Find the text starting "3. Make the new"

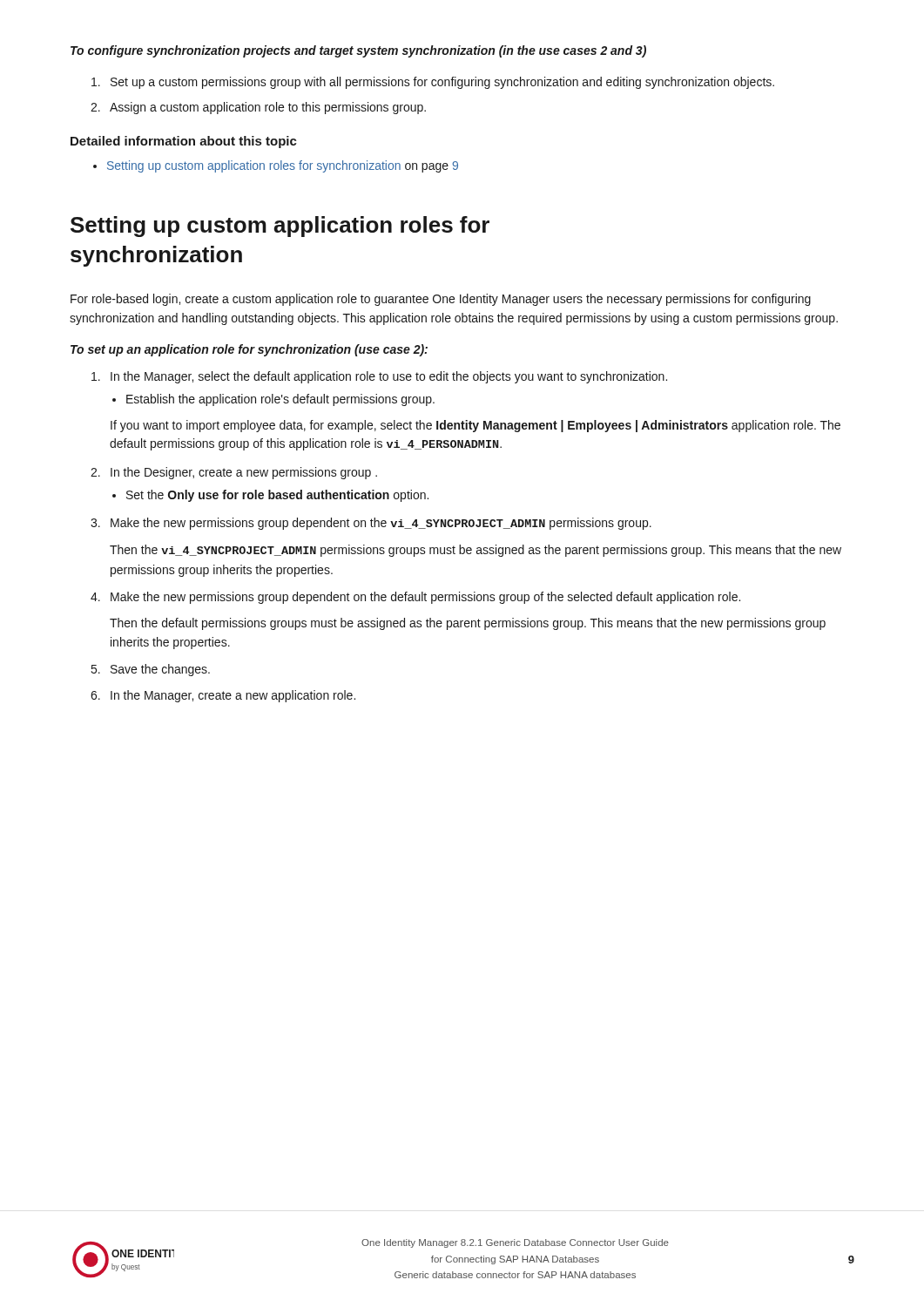[x=472, y=547]
